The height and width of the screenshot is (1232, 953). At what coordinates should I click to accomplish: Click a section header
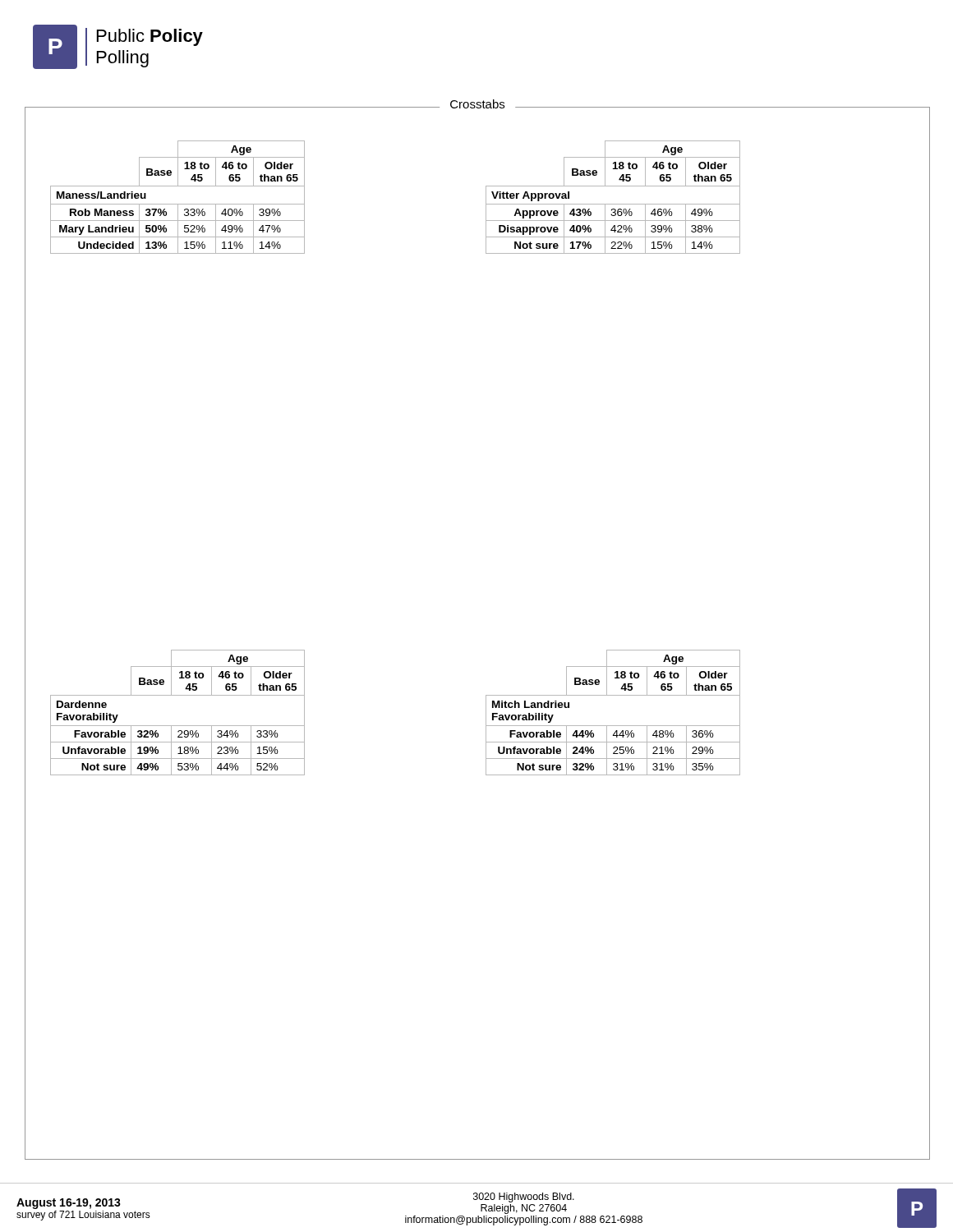(x=477, y=104)
